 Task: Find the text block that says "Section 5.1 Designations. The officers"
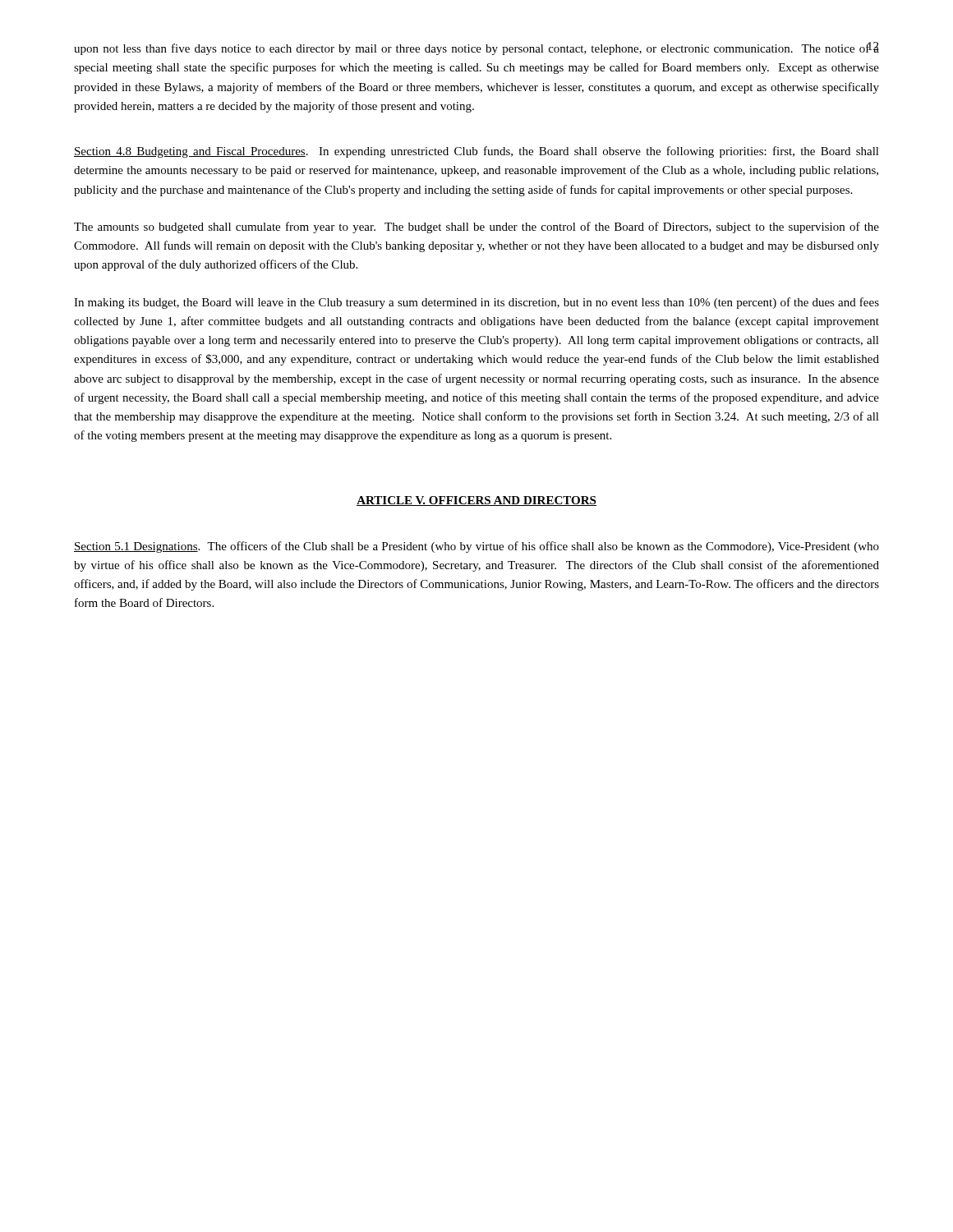(476, 574)
